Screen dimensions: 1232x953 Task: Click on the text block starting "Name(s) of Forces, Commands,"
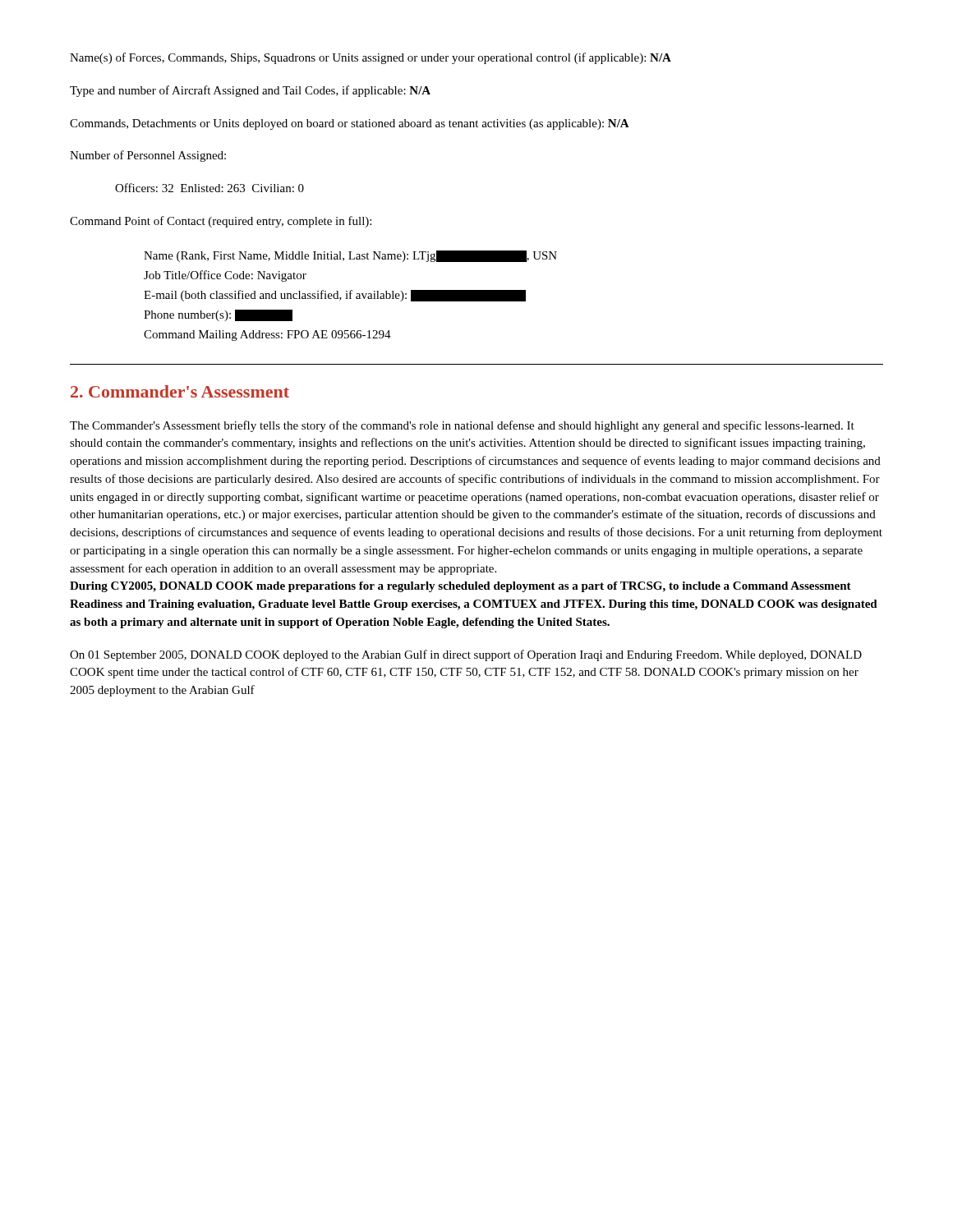[371, 57]
